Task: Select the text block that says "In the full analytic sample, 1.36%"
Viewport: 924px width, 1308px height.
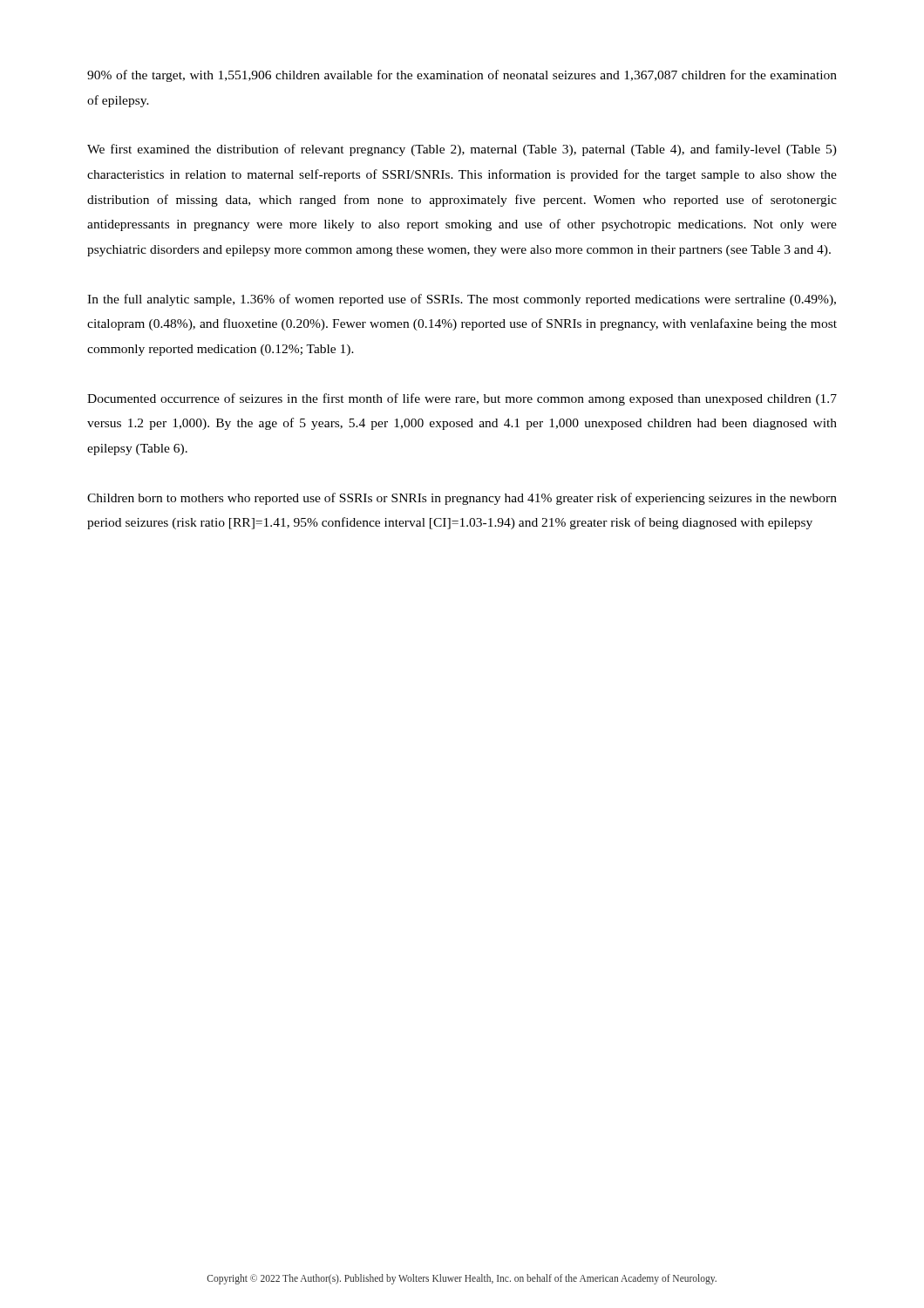Action: [x=462, y=323]
